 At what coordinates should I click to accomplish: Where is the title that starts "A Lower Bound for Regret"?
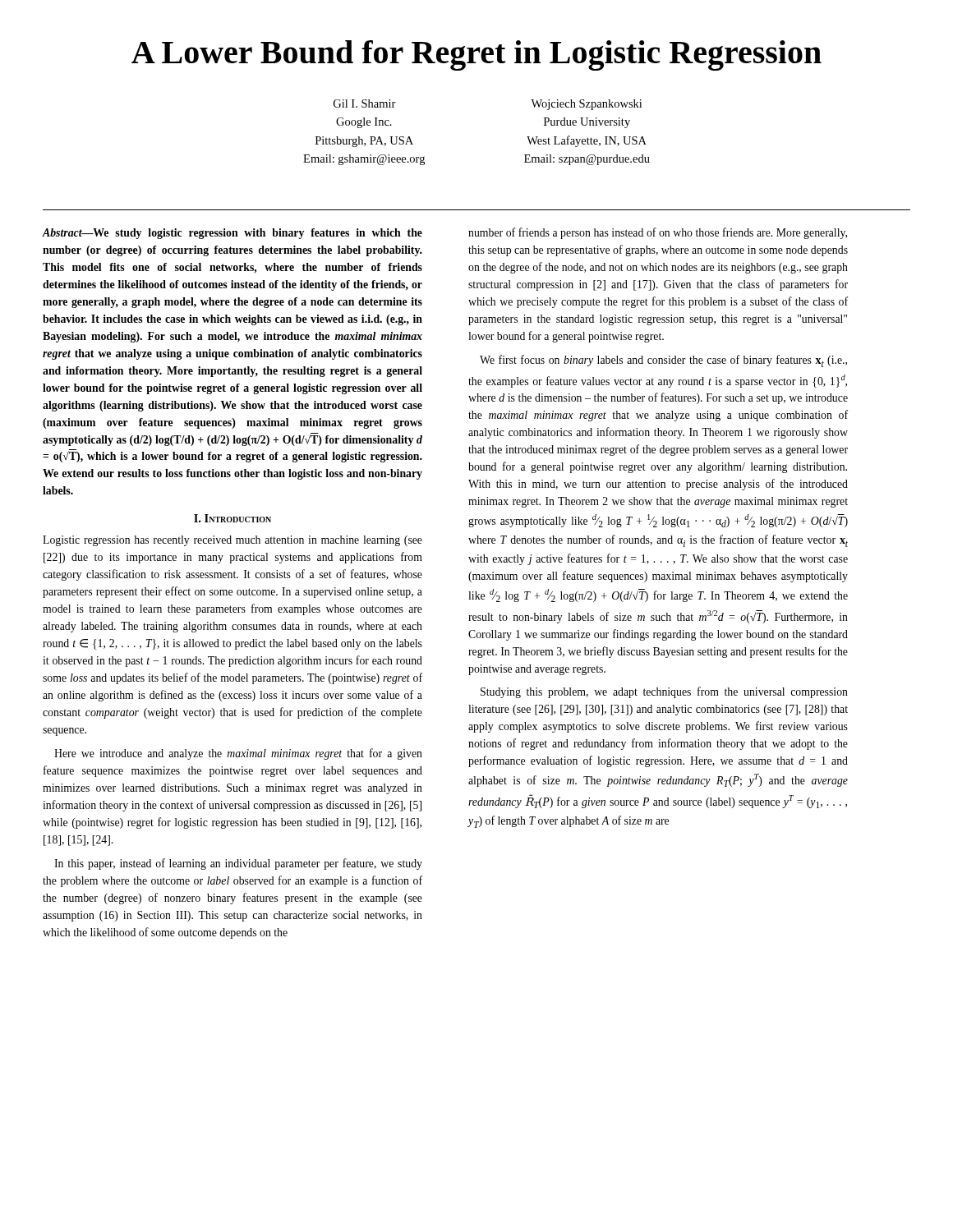(x=476, y=52)
